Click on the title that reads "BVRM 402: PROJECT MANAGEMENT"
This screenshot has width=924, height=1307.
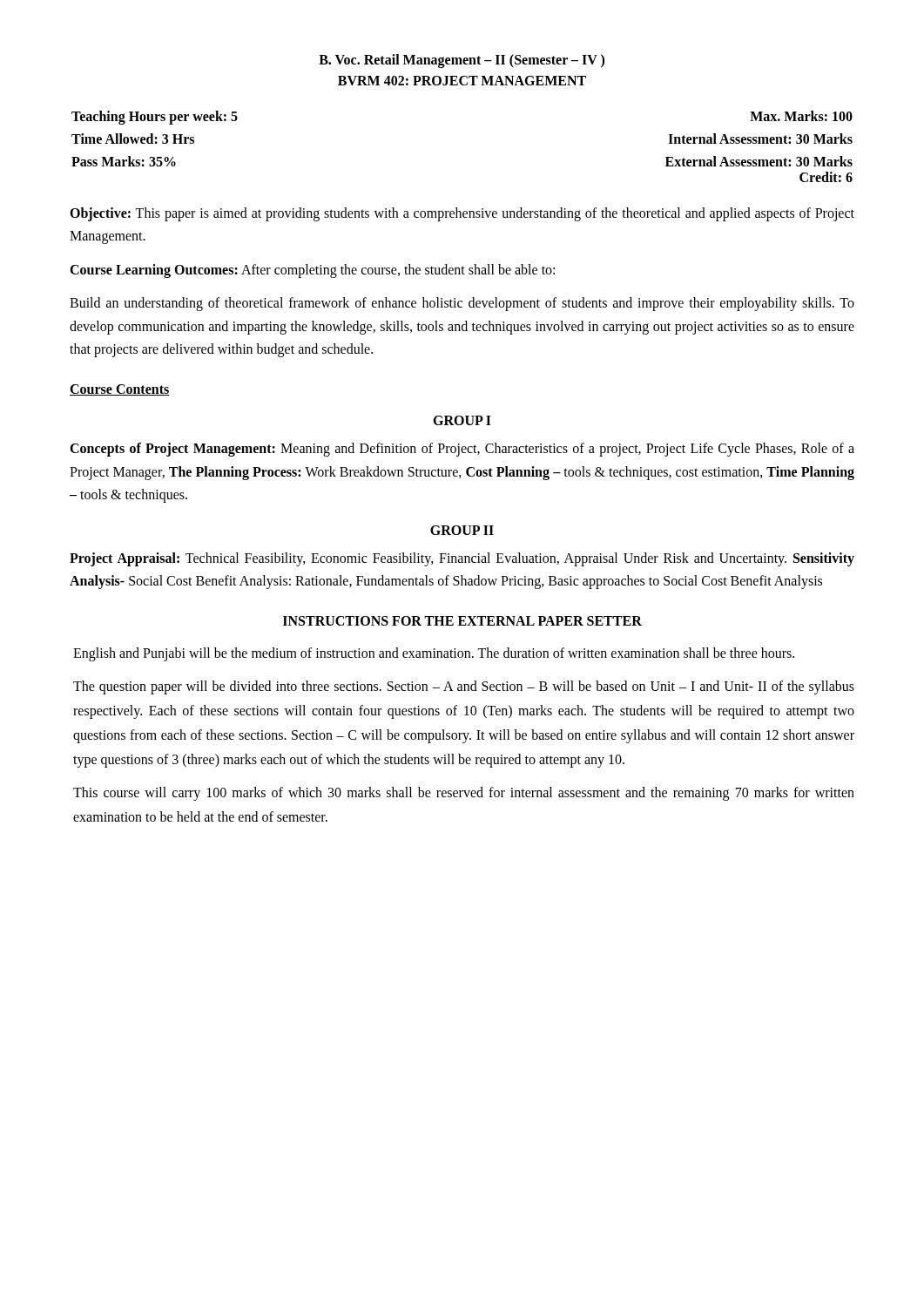(x=462, y=81)
